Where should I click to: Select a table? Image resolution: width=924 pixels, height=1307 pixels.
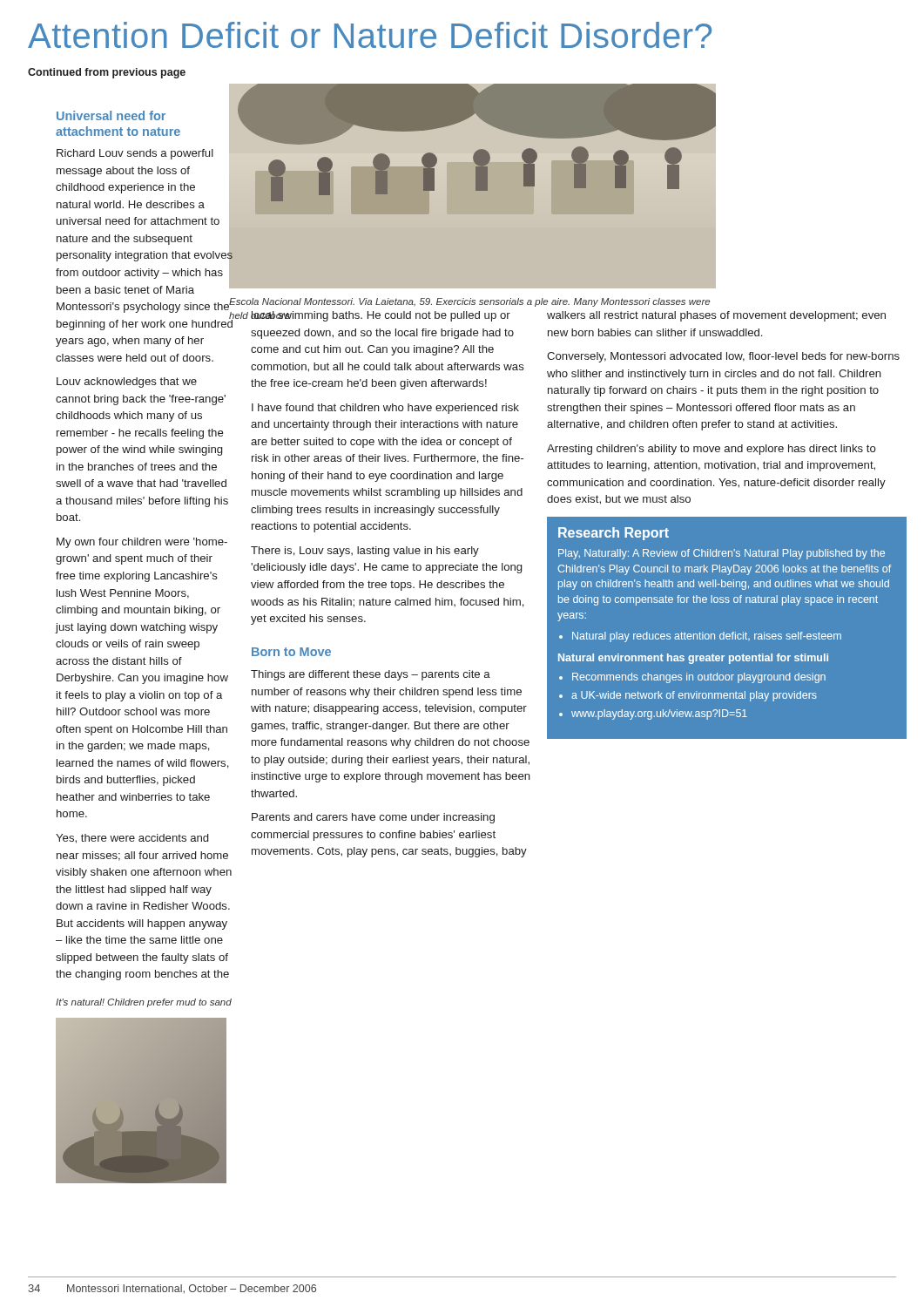point(727,628)
